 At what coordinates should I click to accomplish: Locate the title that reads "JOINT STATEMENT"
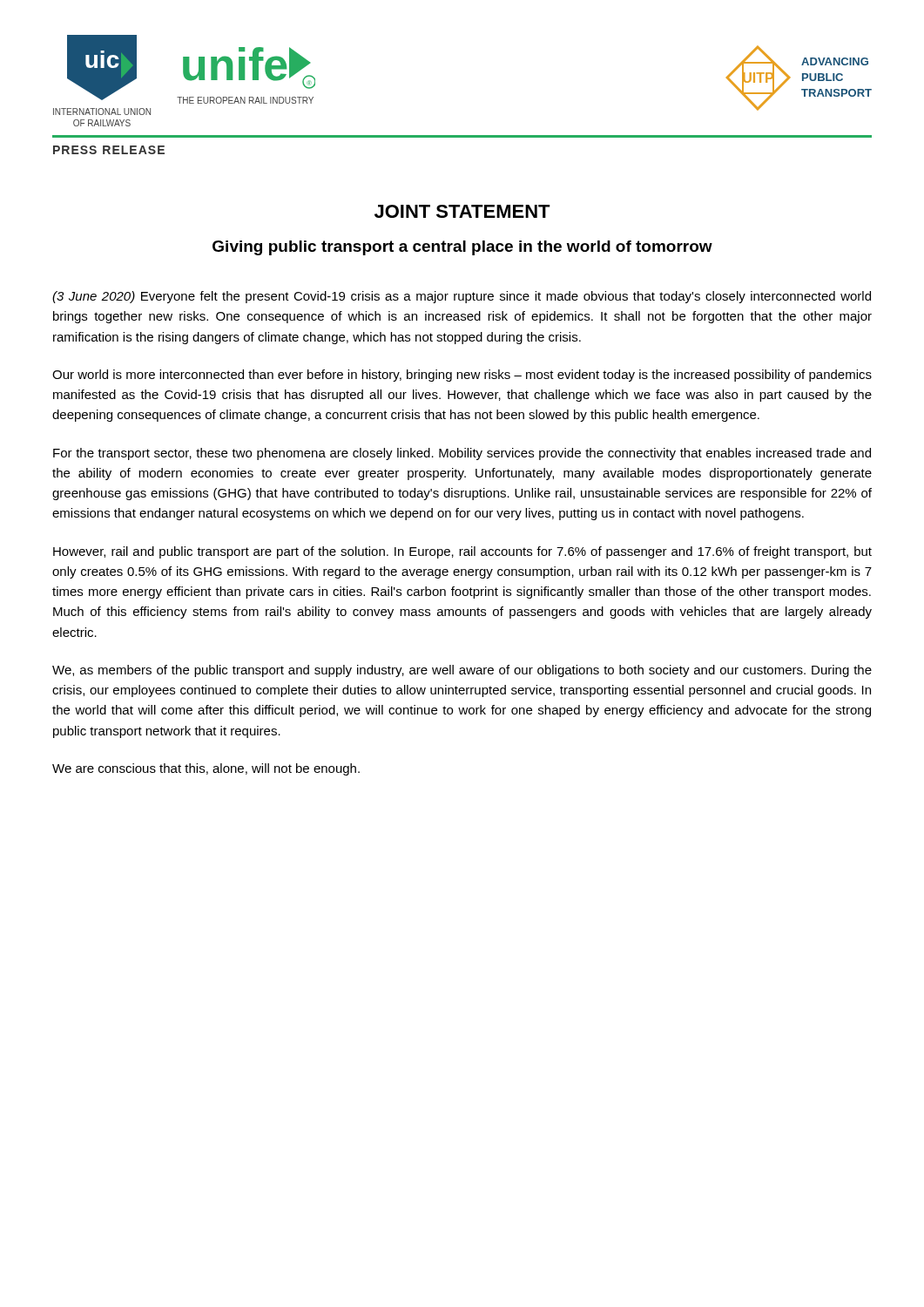pos(462,211)
